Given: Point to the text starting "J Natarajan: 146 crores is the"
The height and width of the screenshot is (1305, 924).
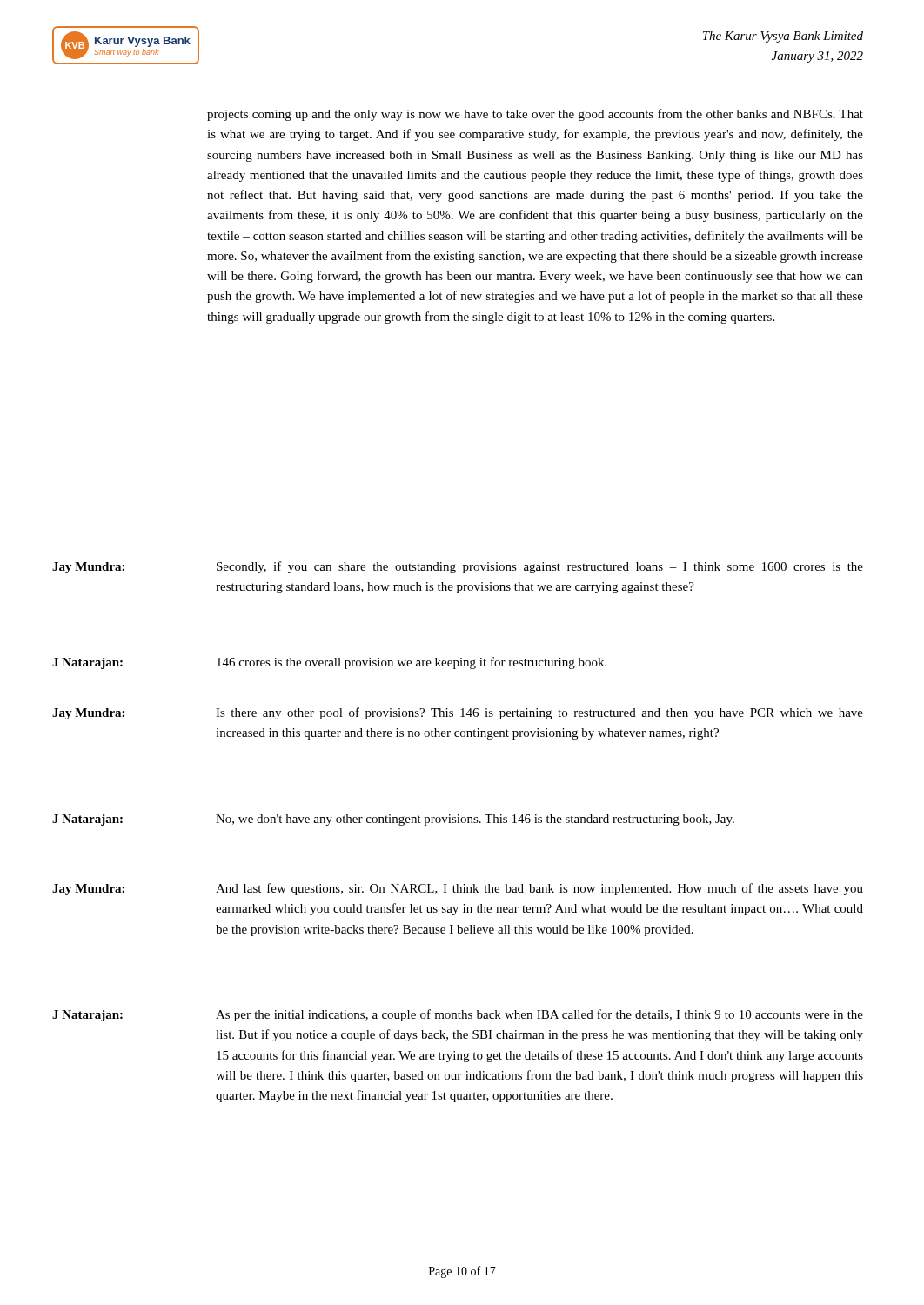Looking at the screenshot, I should [458, 663].
